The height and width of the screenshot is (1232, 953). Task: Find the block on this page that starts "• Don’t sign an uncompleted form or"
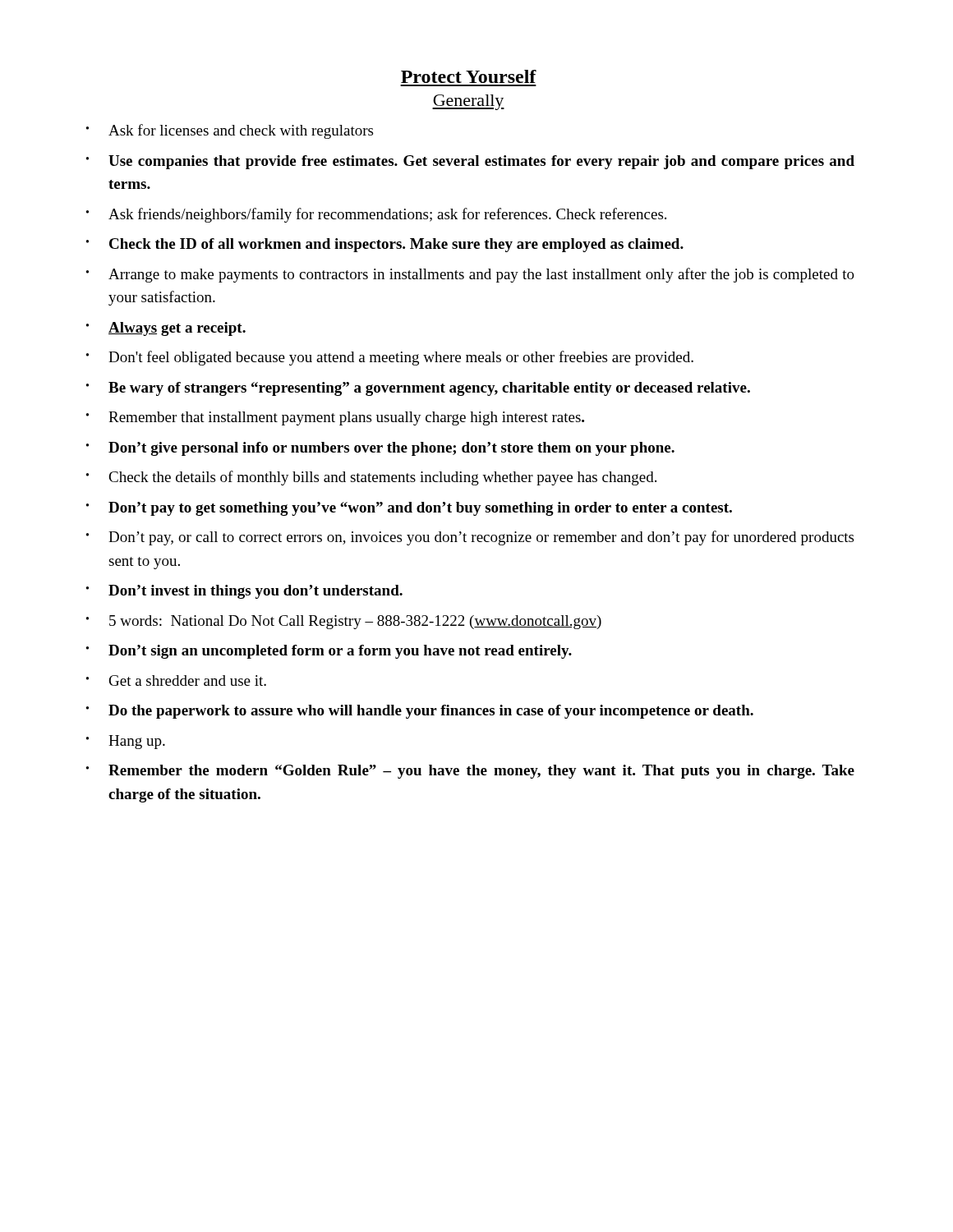point(468,651)
